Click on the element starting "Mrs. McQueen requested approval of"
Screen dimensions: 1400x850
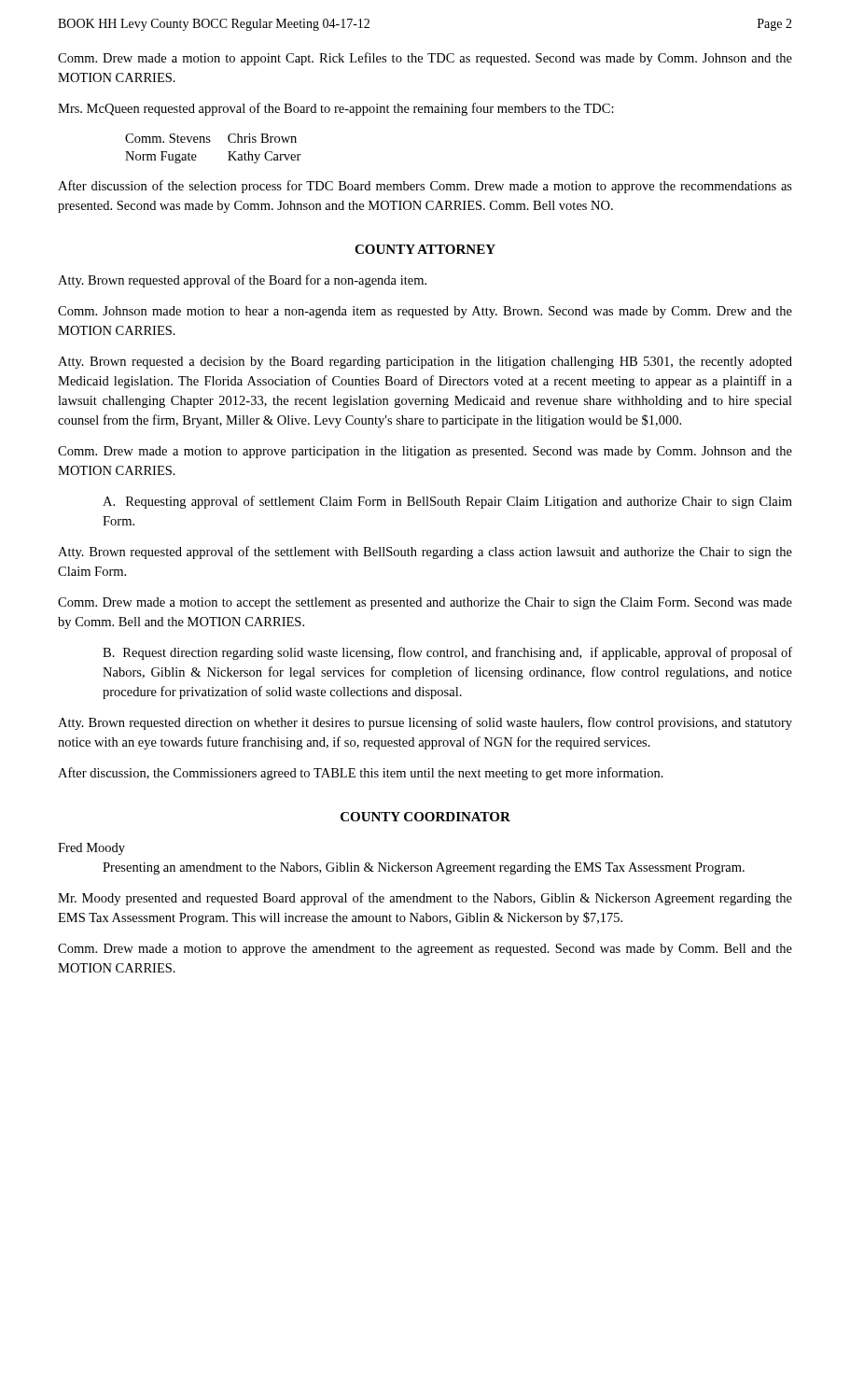(x=336, y=108)
